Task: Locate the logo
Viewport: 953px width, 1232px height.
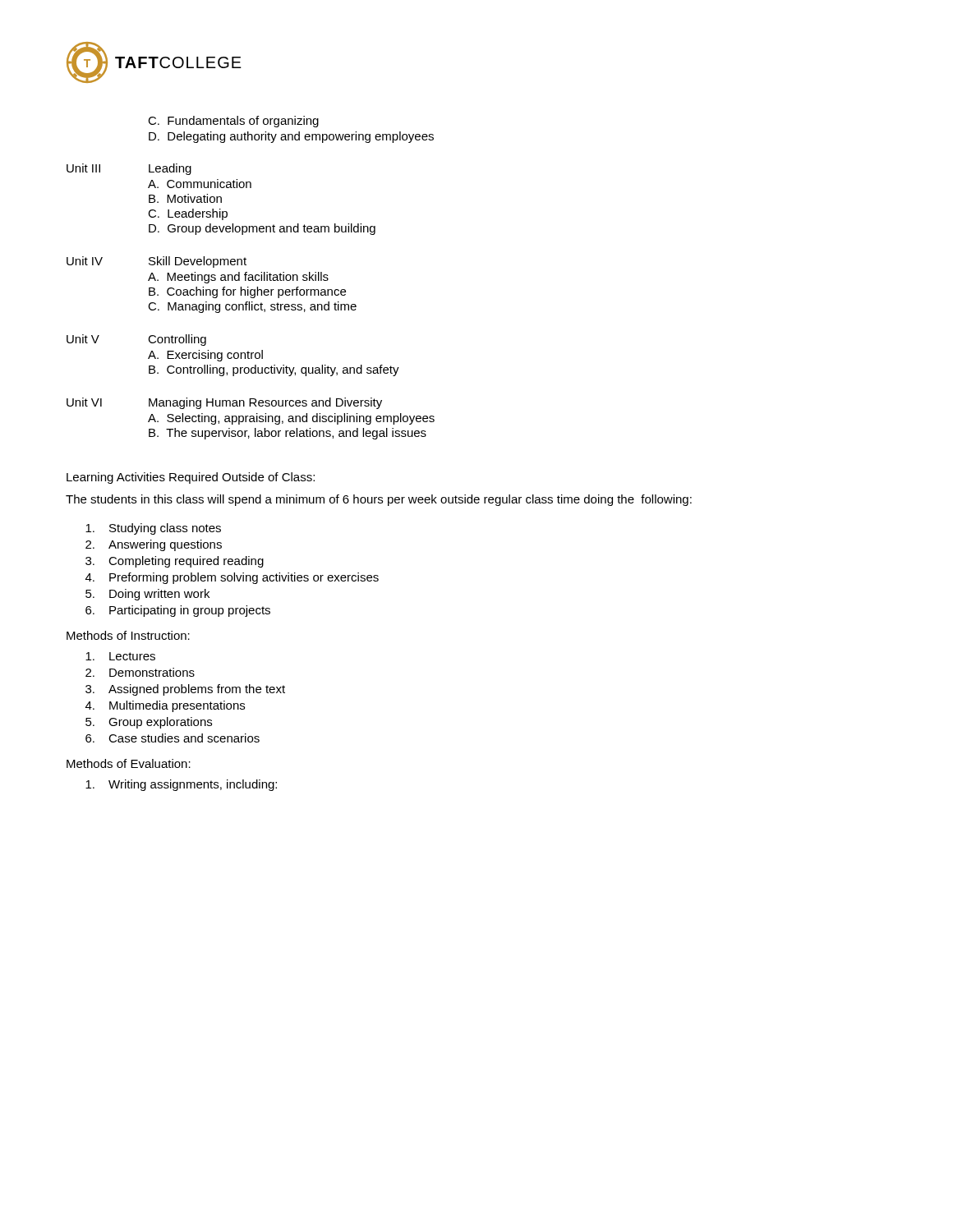Action: (476, 62)
